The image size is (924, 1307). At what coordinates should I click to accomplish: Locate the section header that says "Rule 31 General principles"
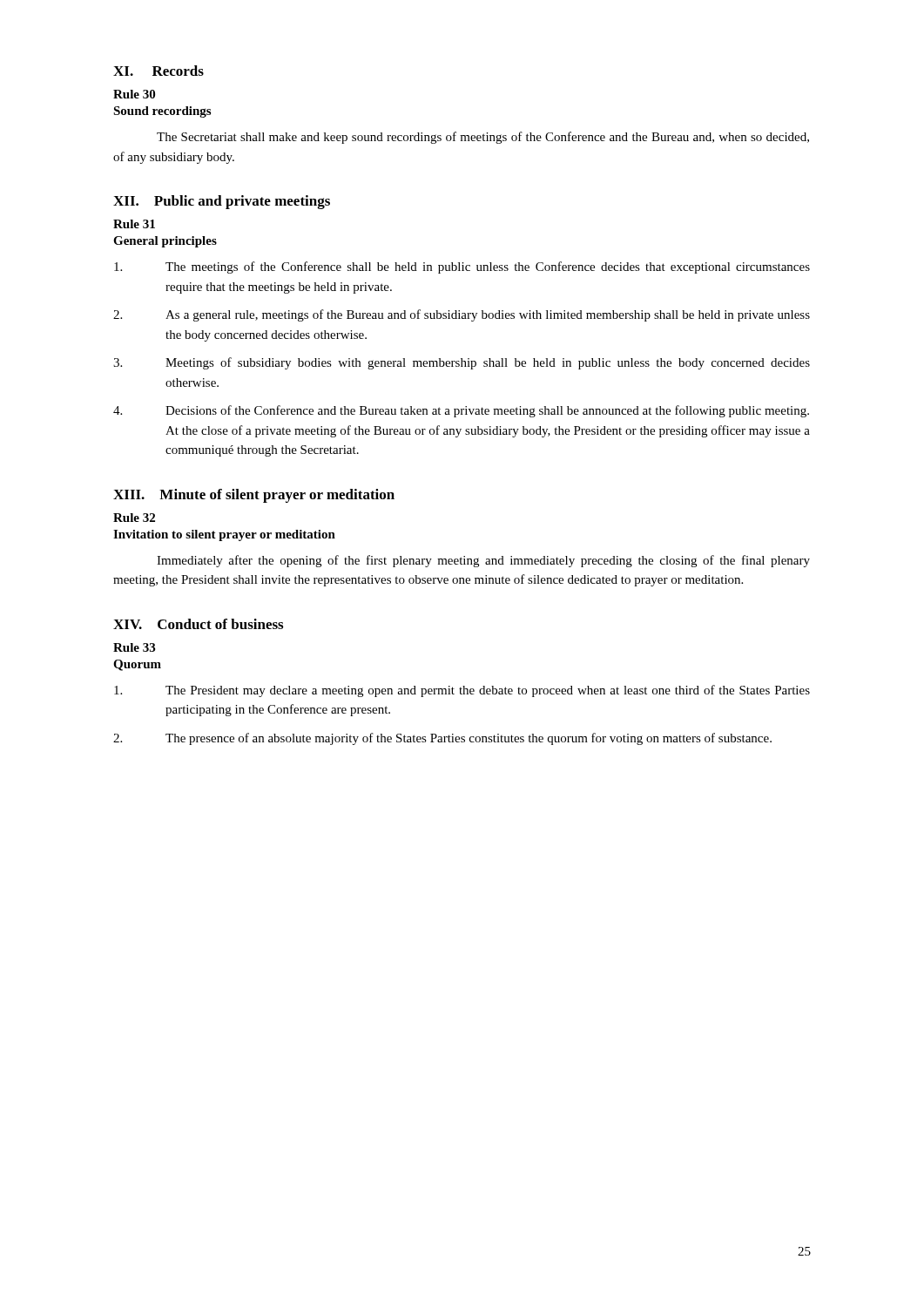tap(134, 224)
